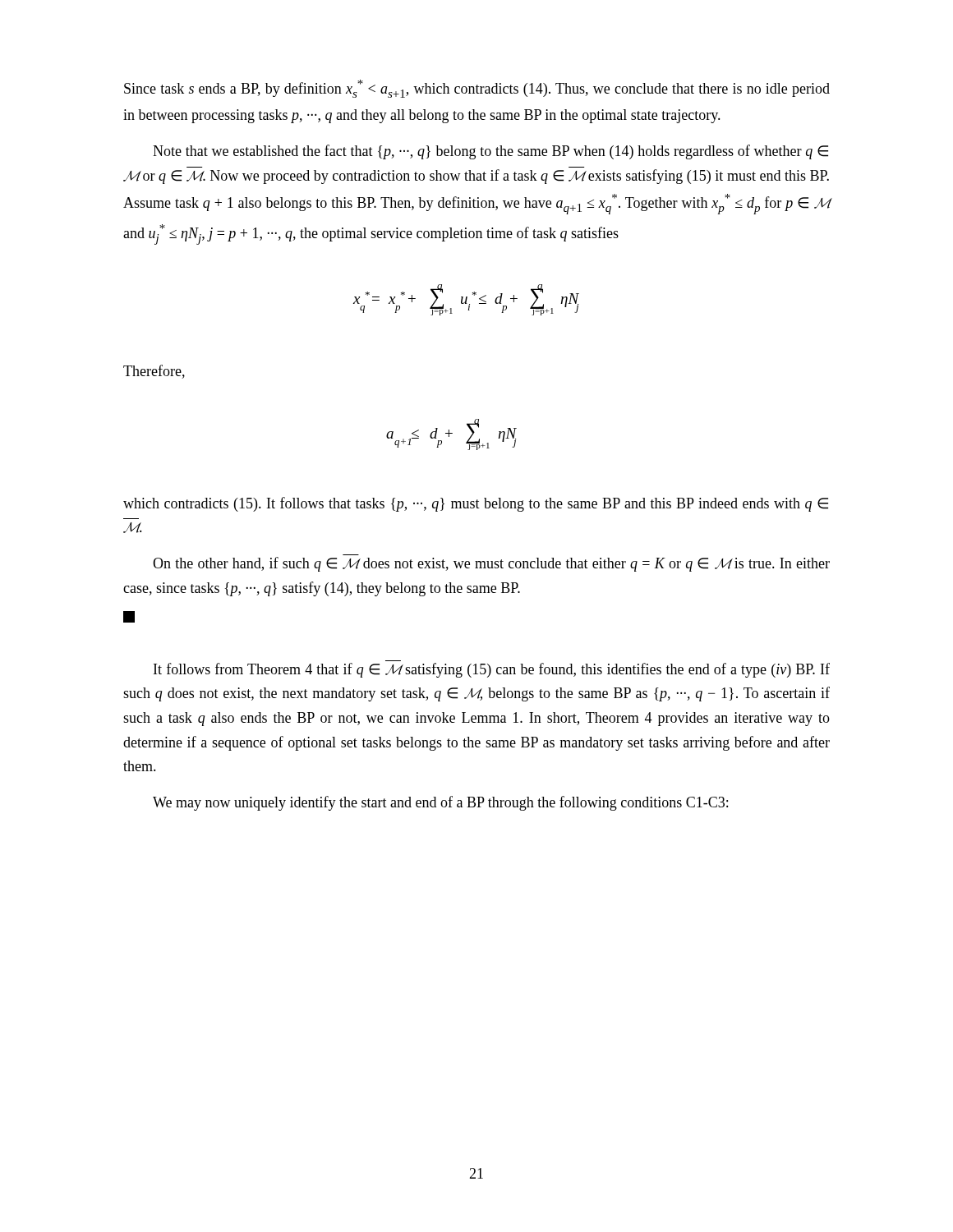Screen dimensions: 1232x953
Task: Locate the passage starting "a q+1 ≤ d p + j=p+1 q"
Action: point(476,436)
